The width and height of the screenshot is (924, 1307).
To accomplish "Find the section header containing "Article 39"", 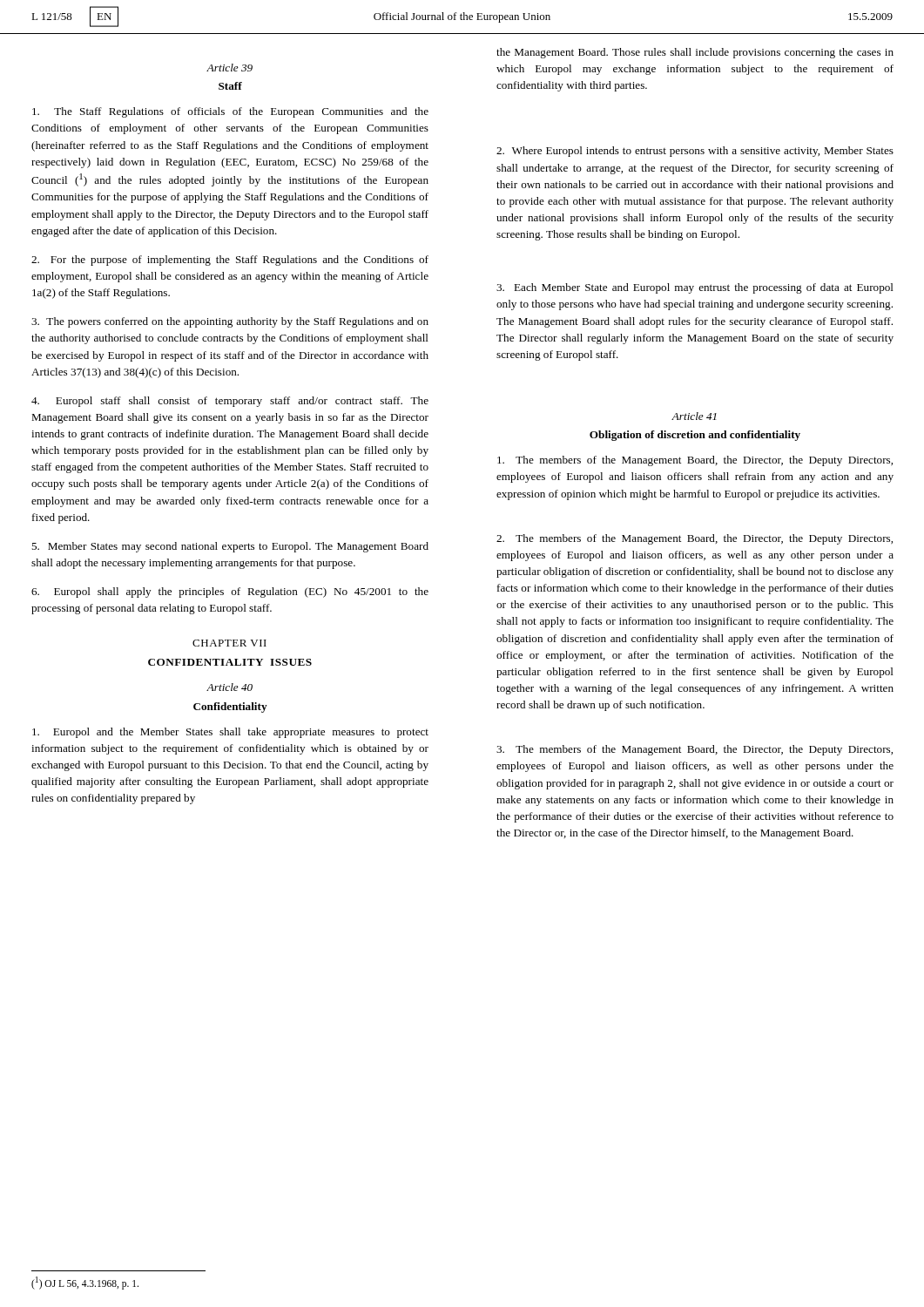I will click(x=230, y=68).
